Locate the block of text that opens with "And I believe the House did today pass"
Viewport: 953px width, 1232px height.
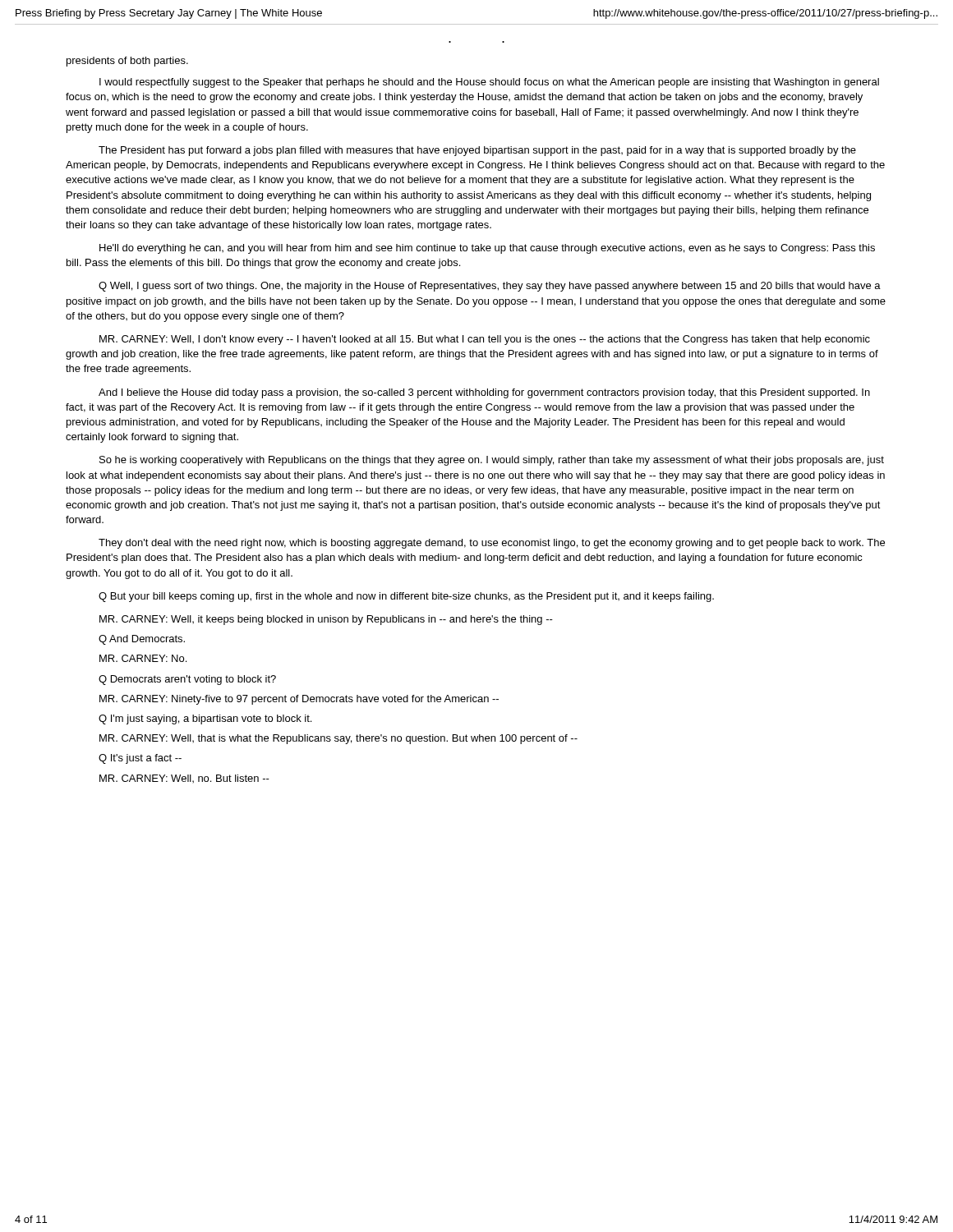[x=468, y=414]
